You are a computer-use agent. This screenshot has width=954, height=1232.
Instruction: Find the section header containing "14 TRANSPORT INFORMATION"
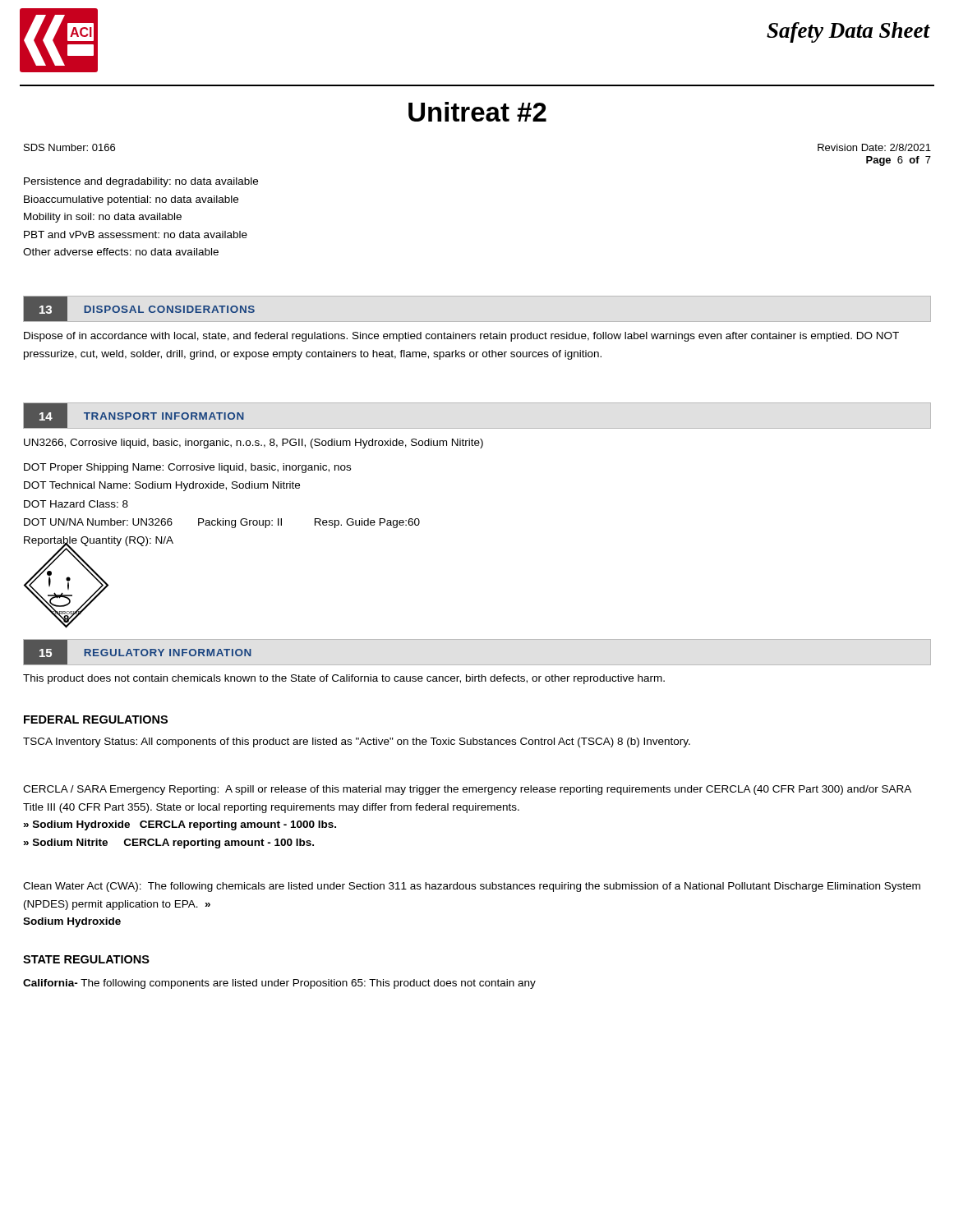coord(134,416)
